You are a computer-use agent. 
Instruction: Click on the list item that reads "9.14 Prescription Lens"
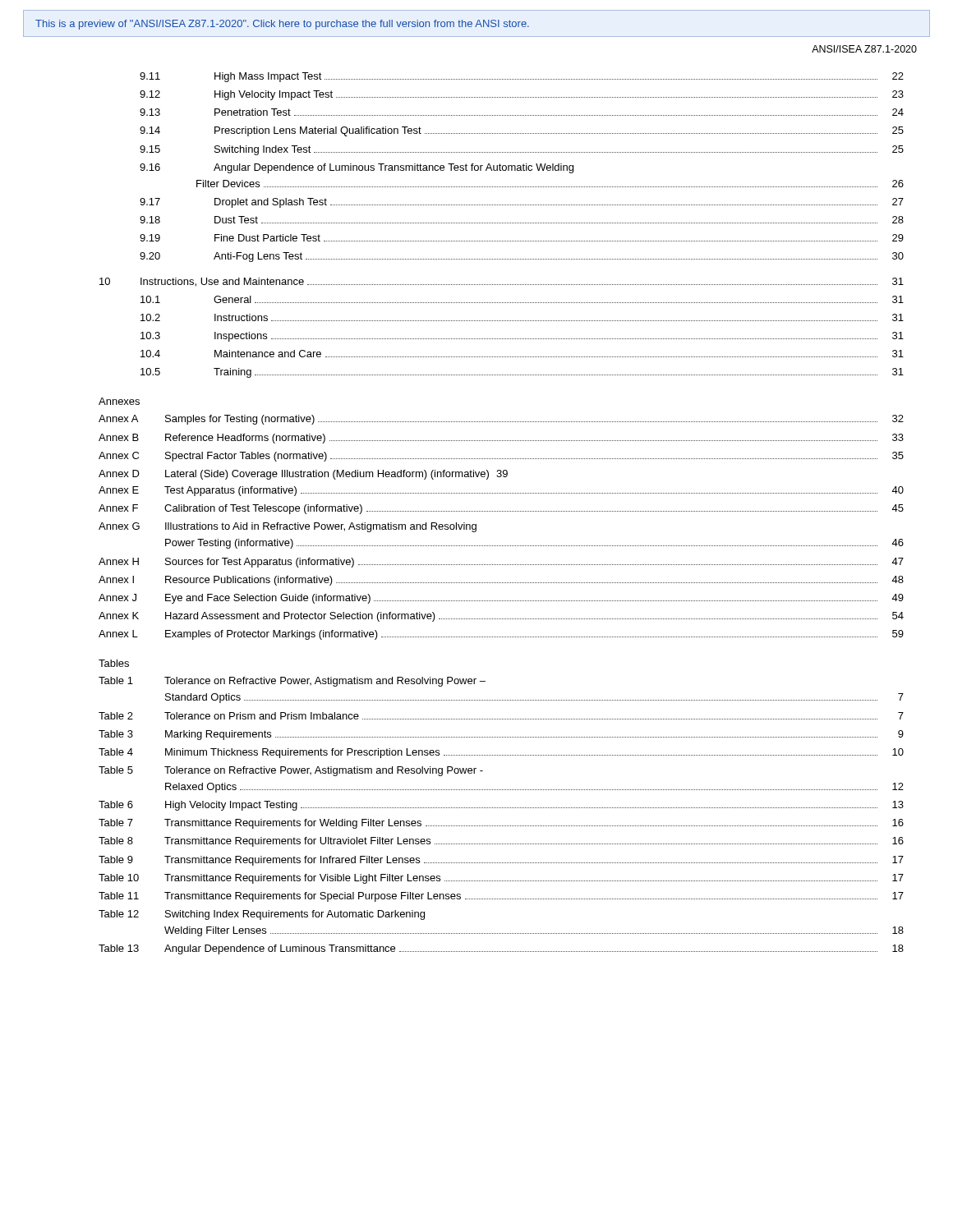[x=501, y=131]
